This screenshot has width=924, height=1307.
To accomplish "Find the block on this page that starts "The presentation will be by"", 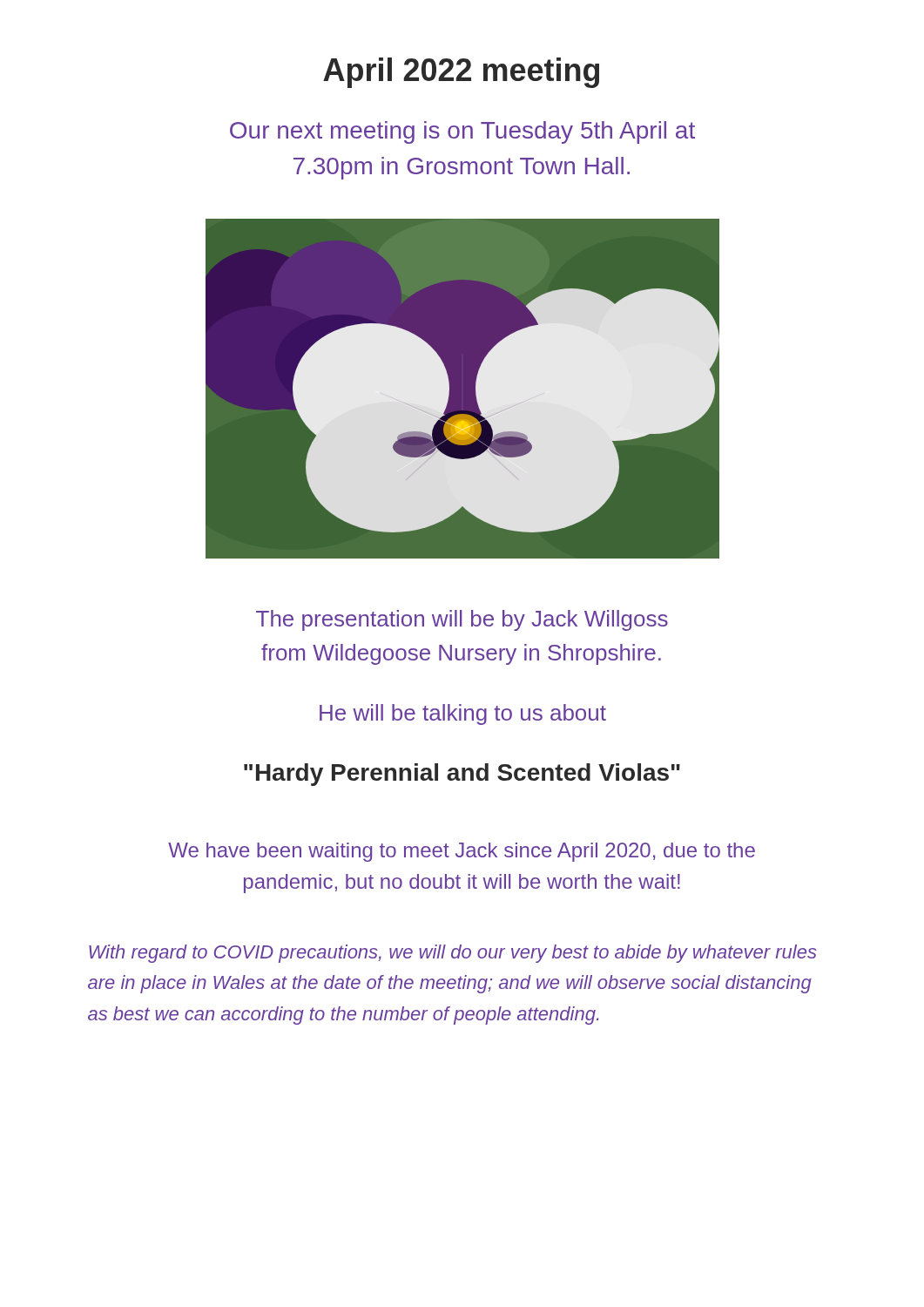I will (x=462, y=636).
